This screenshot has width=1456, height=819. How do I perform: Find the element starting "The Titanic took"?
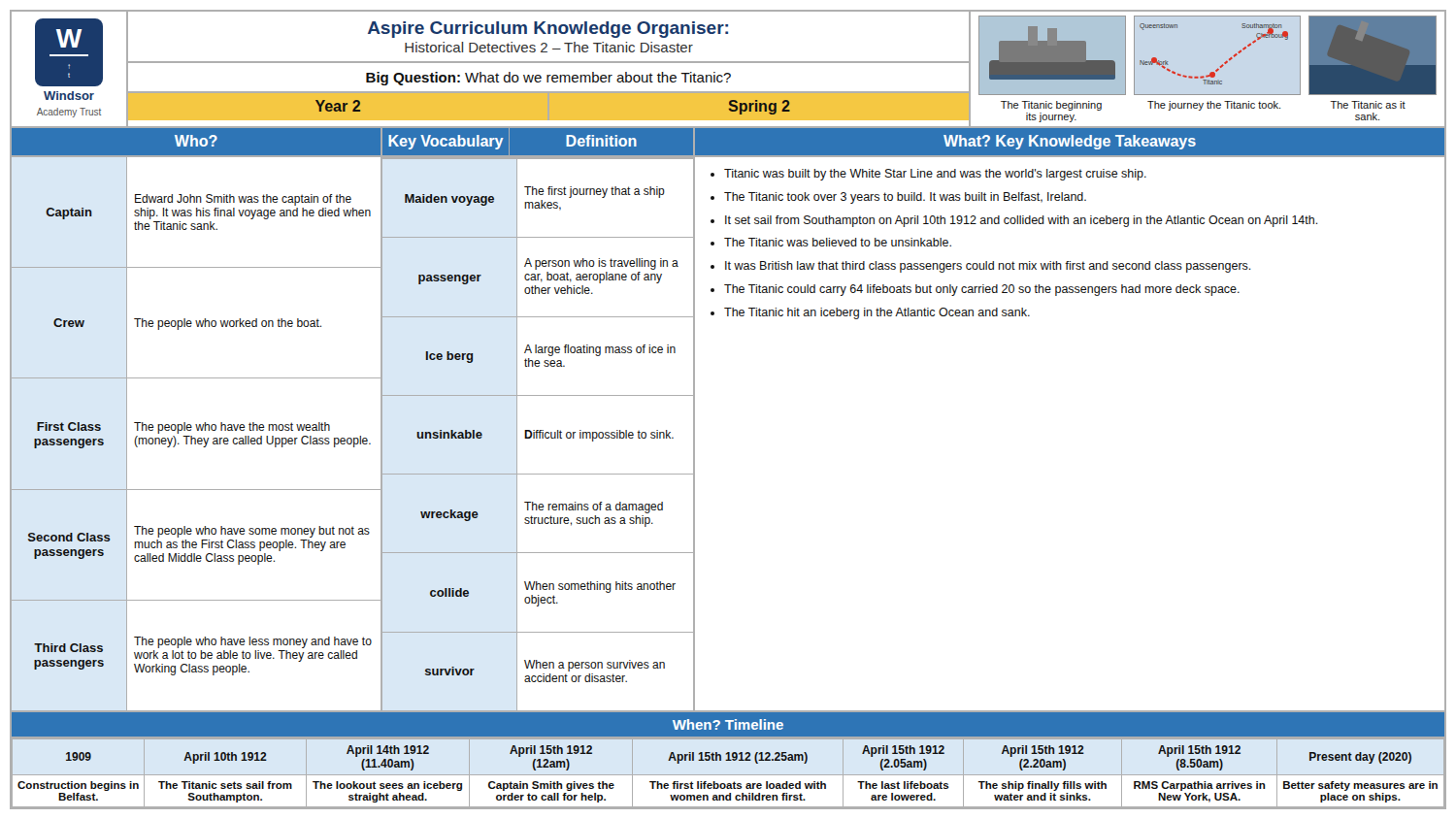905,197
